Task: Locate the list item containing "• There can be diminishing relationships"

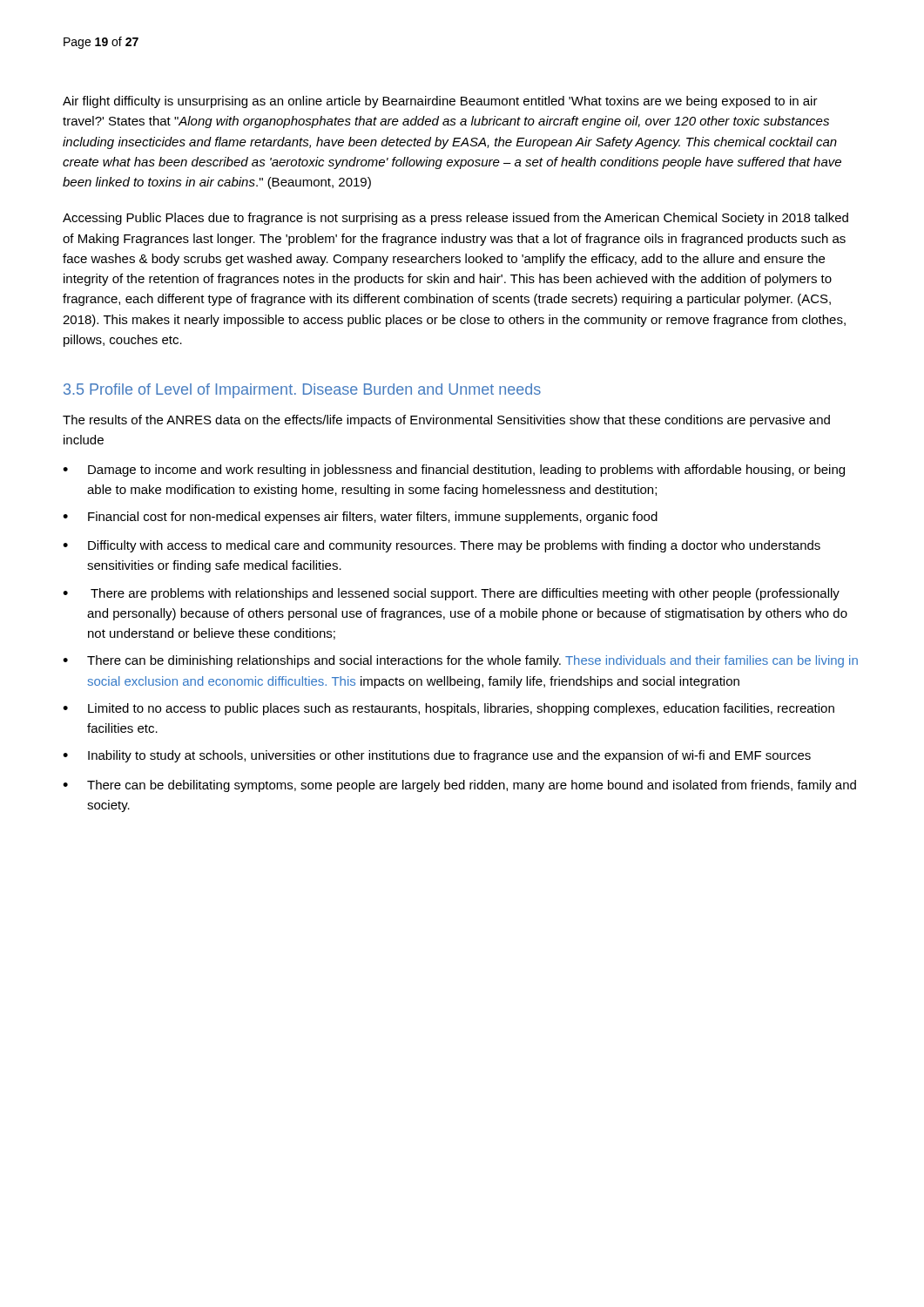Action: [462, 671]
